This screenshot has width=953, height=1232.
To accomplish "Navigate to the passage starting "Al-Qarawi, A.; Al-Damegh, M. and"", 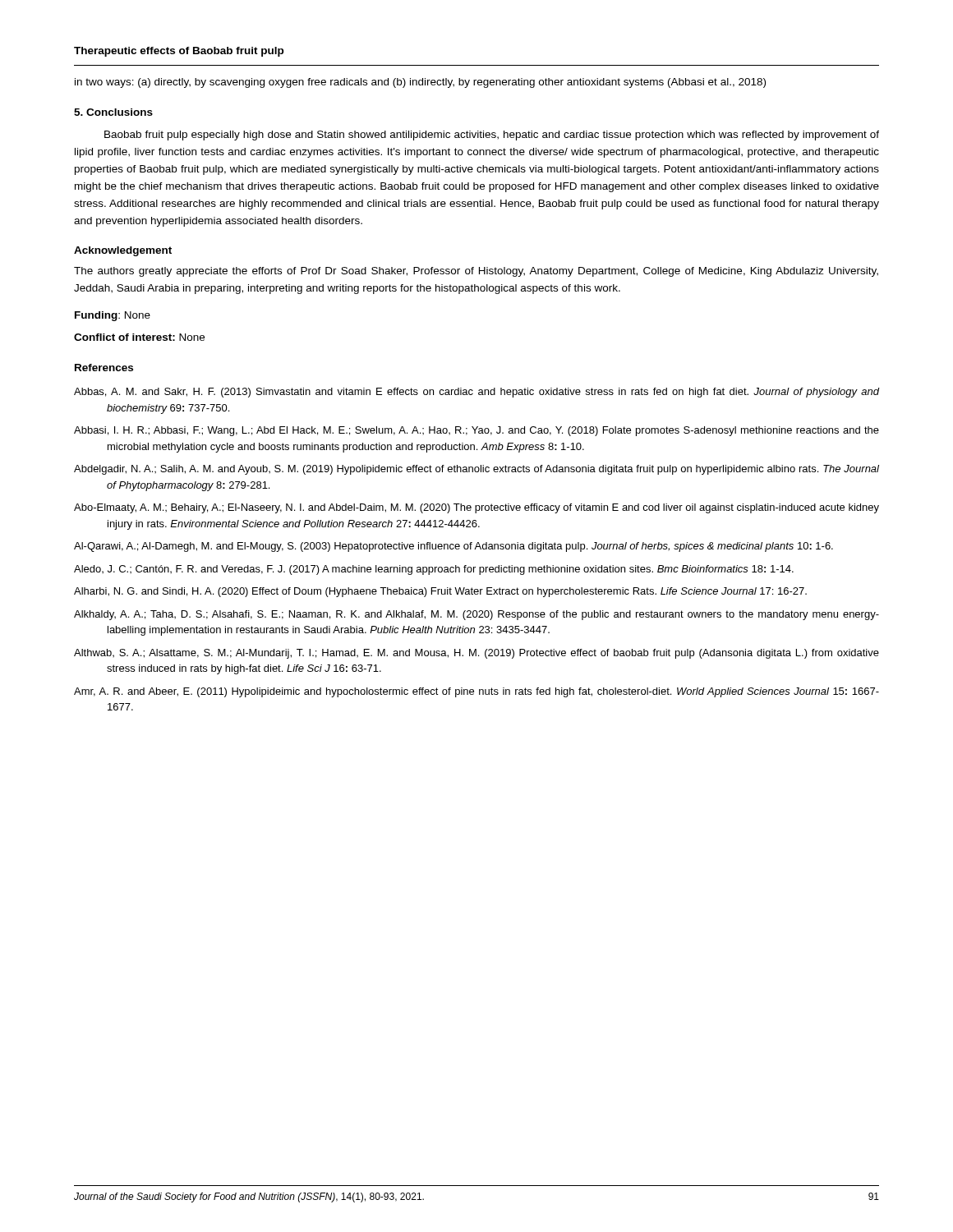I will pos(454,546).
